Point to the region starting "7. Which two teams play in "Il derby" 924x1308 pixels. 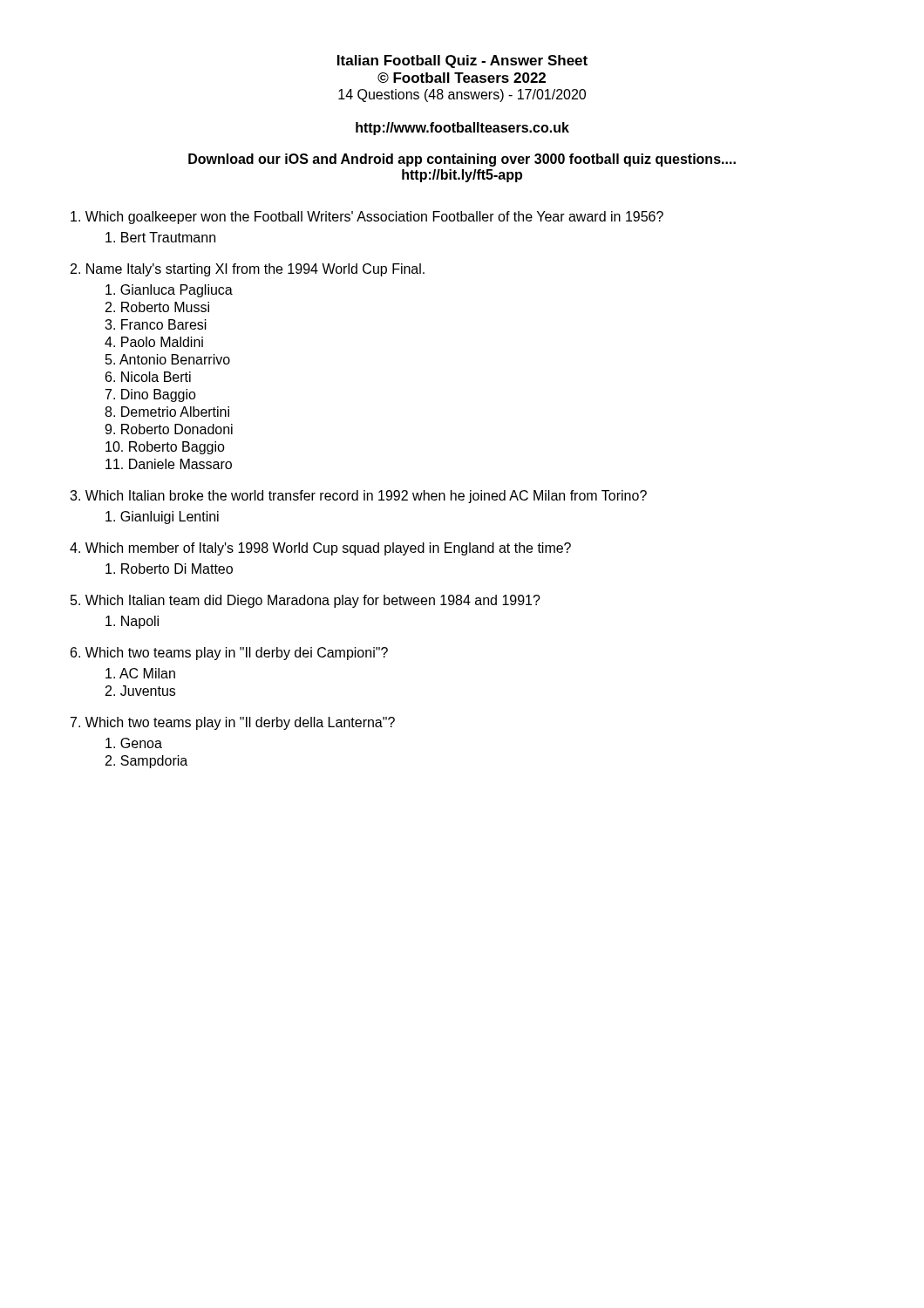(233, 723)
